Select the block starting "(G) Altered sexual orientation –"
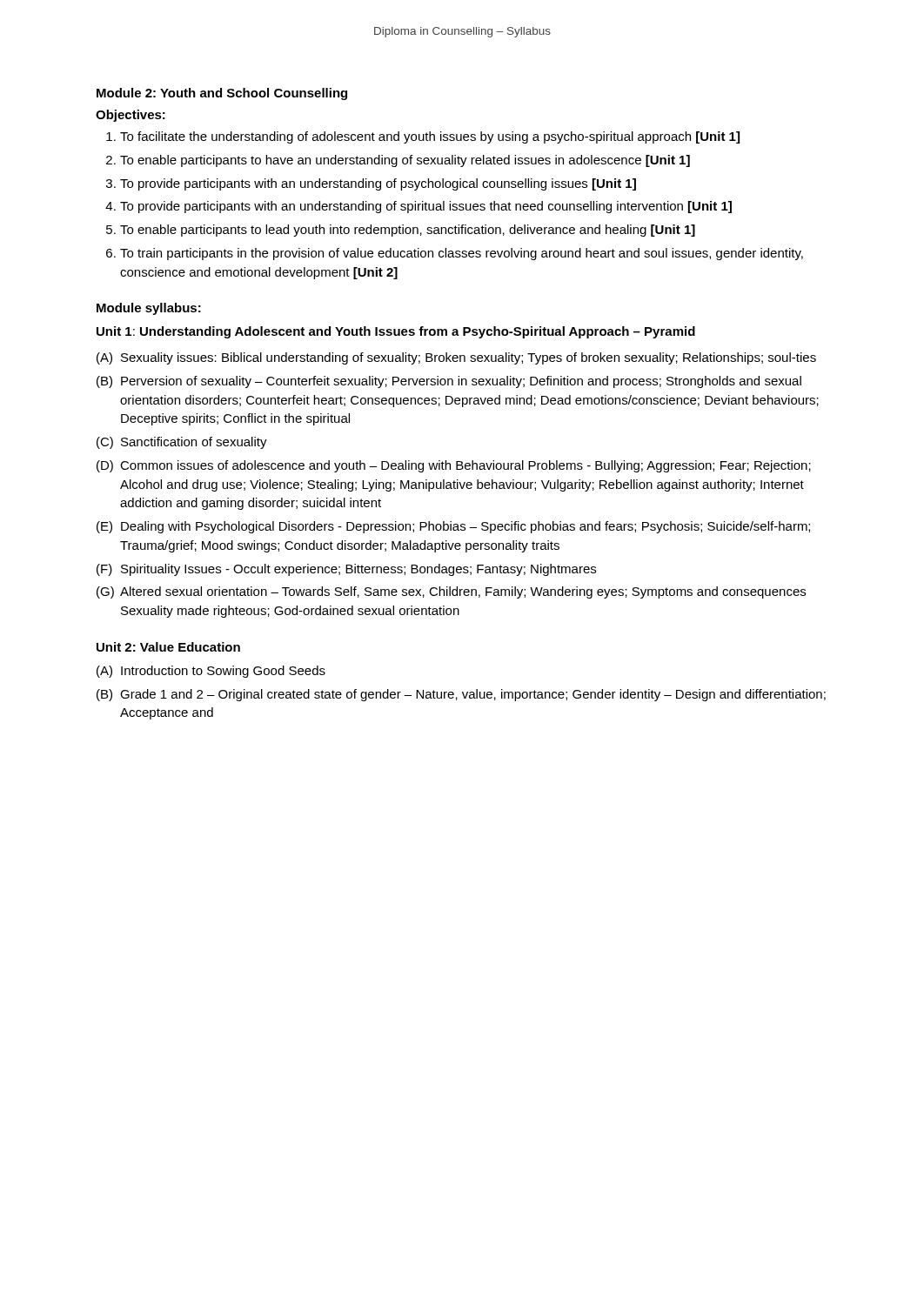 click(x=466, y=601)
